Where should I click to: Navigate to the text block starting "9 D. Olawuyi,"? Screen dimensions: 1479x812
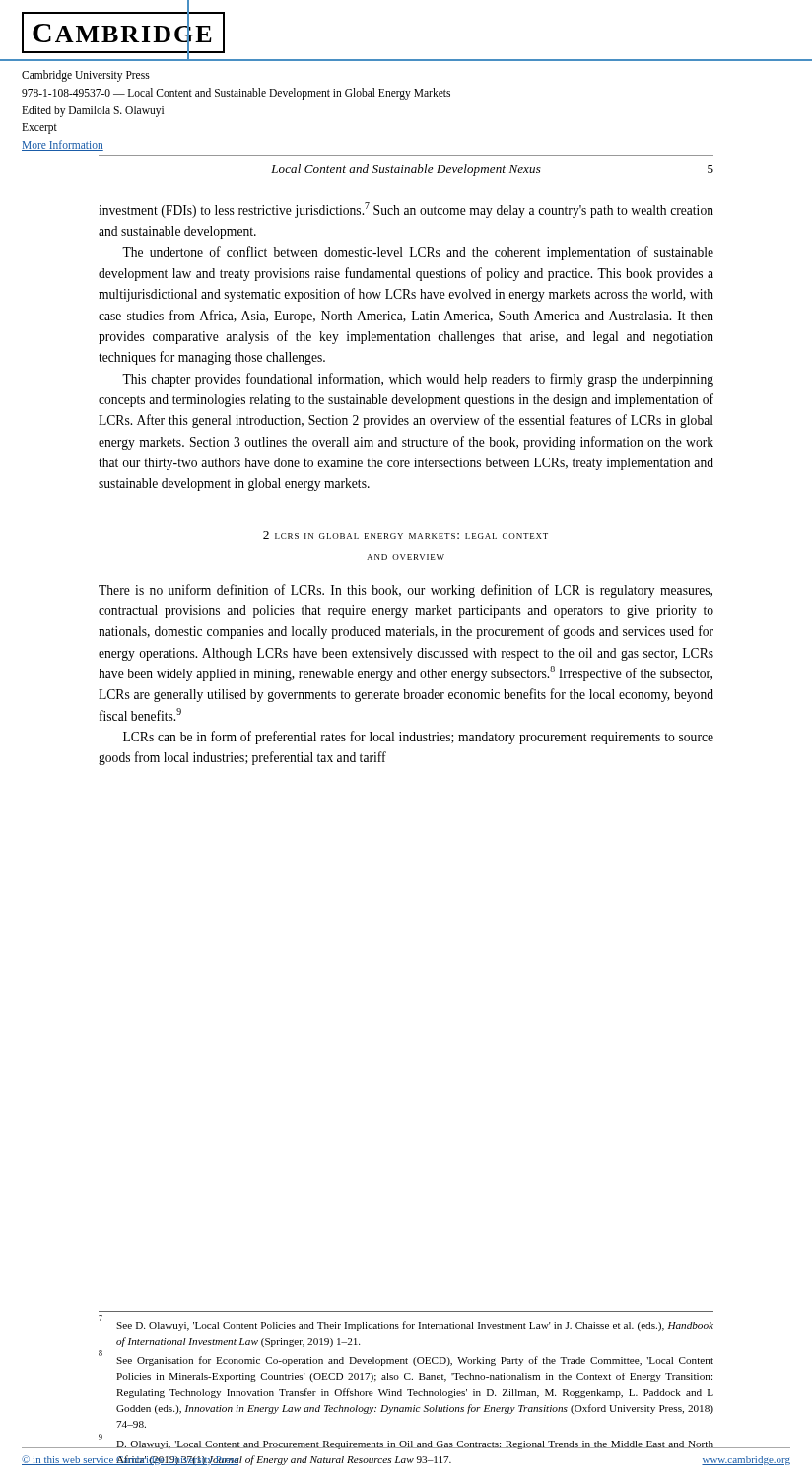pyautogui.click(x=406, y=1451)
